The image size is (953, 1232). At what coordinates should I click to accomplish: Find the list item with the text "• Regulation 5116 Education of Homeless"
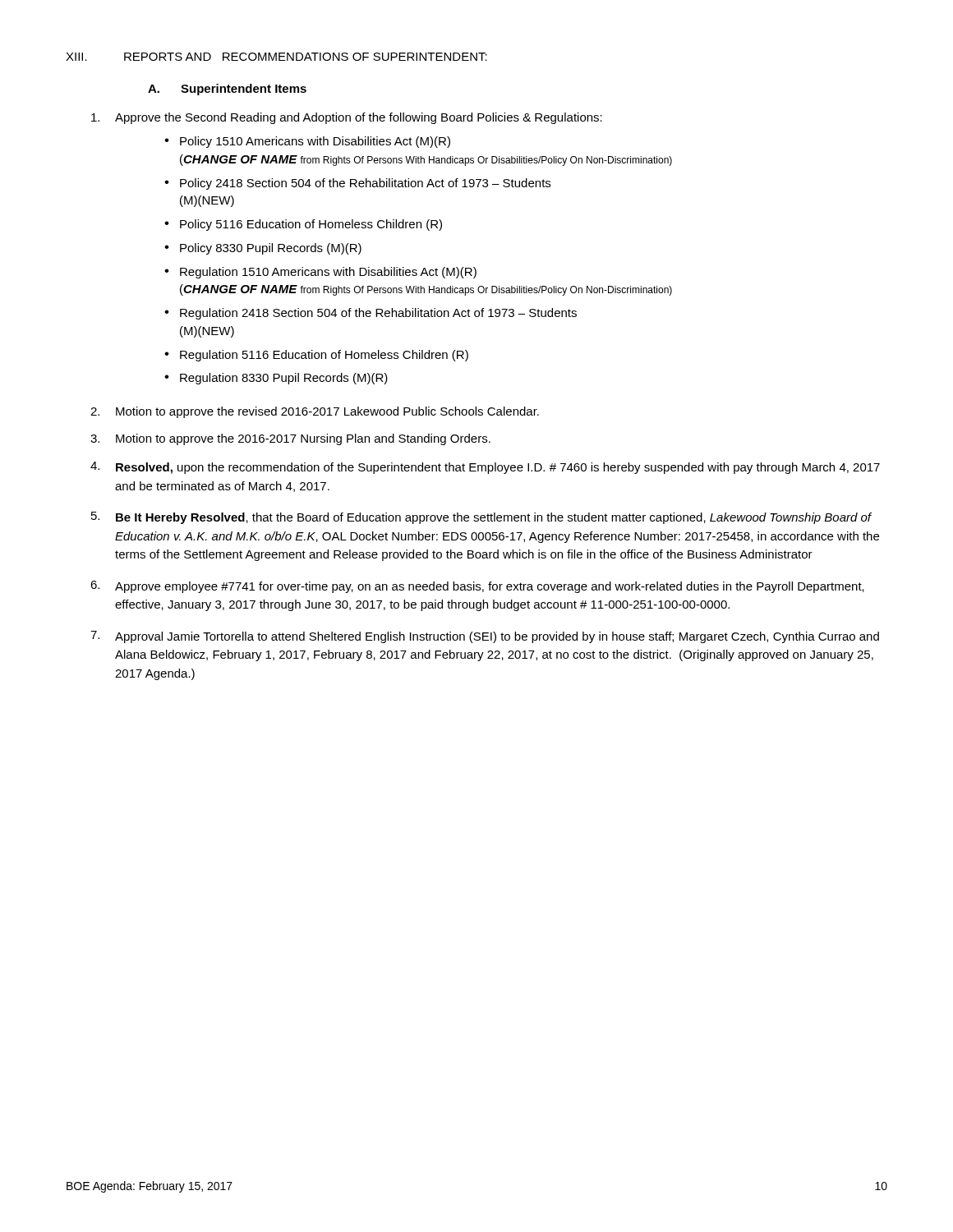coord(317,354)
